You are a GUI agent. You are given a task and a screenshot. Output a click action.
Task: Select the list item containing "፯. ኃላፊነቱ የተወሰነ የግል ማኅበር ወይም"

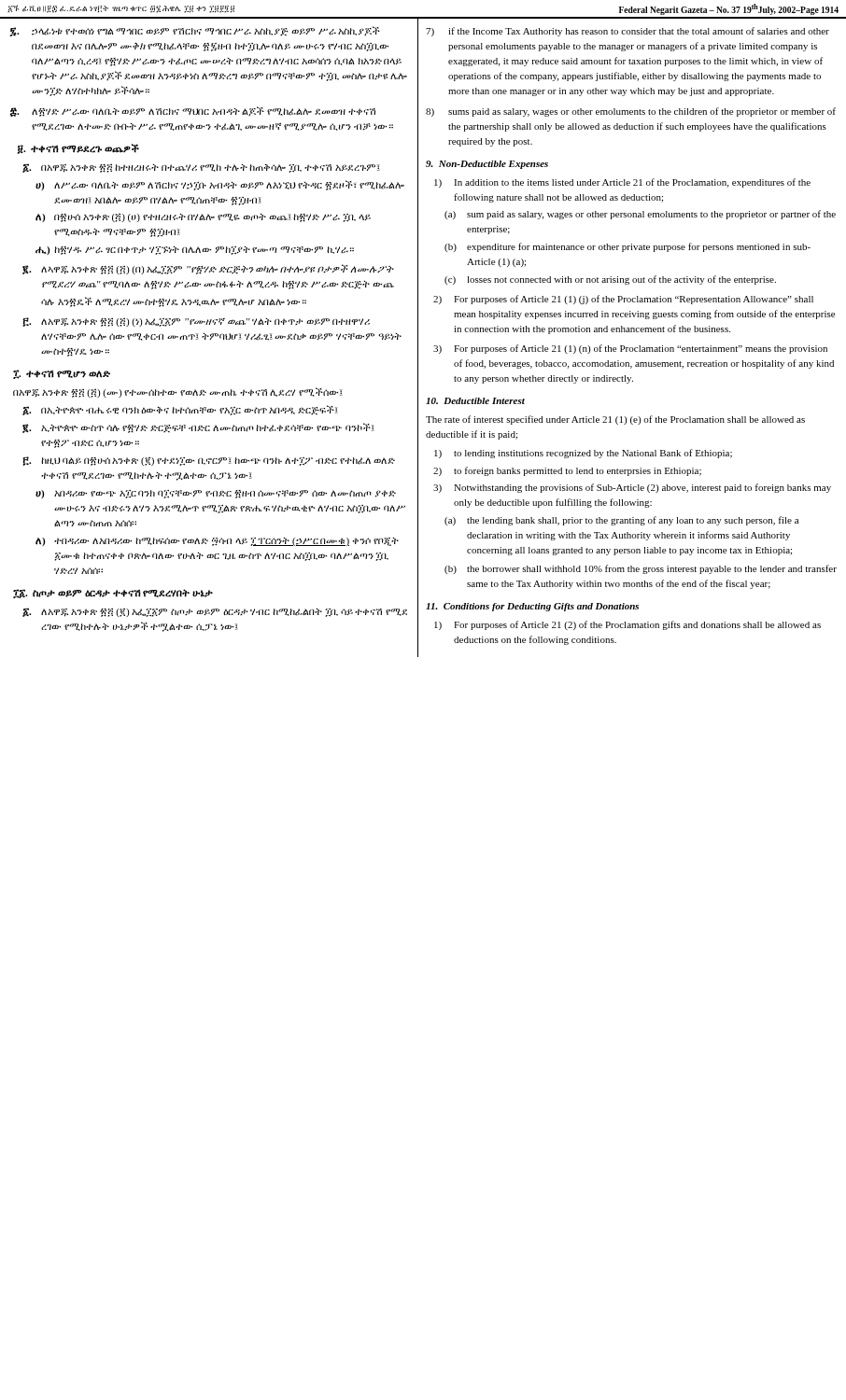pyautogui.click(x=210, y=62)
